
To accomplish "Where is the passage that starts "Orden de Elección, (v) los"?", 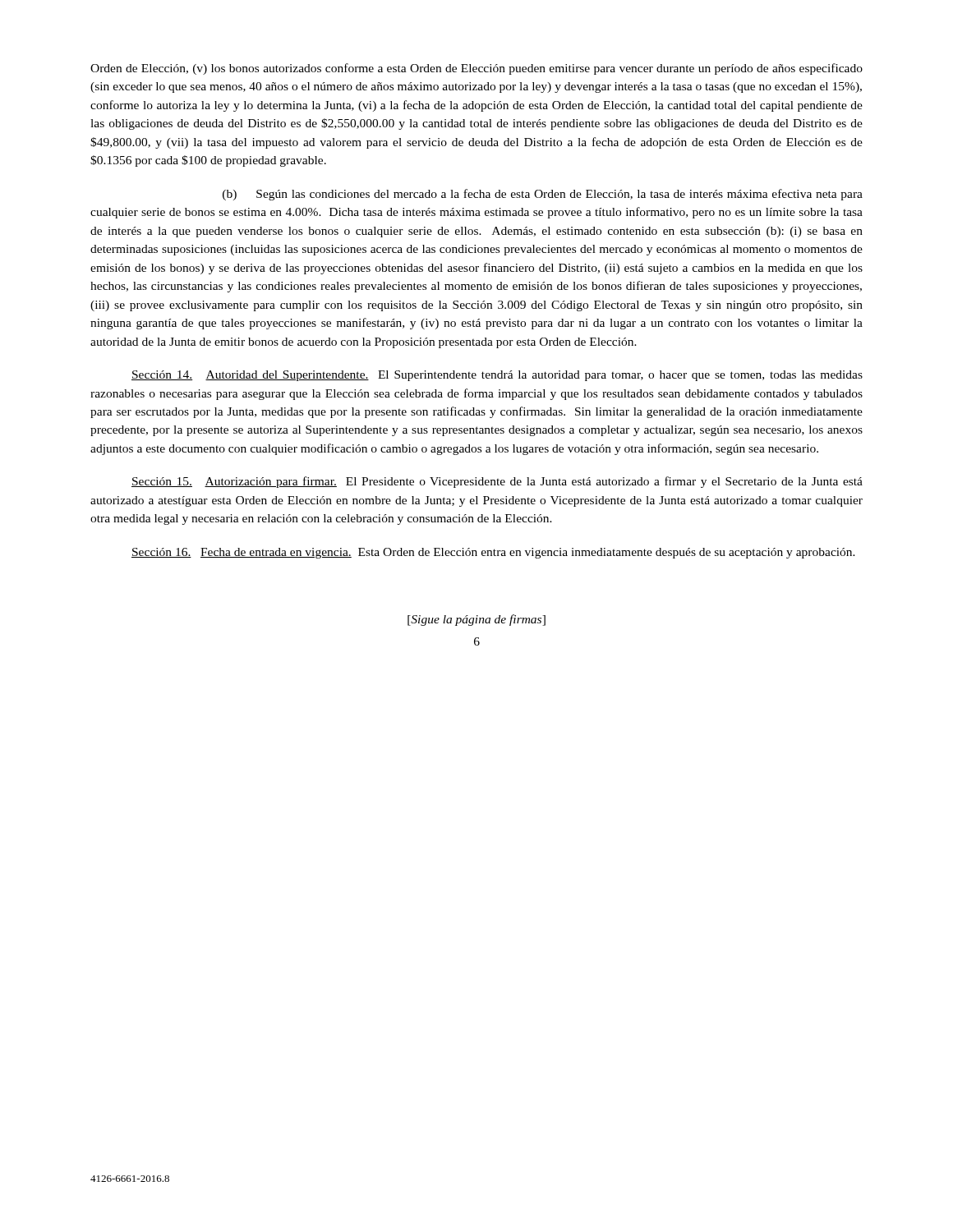I will 476,114.
